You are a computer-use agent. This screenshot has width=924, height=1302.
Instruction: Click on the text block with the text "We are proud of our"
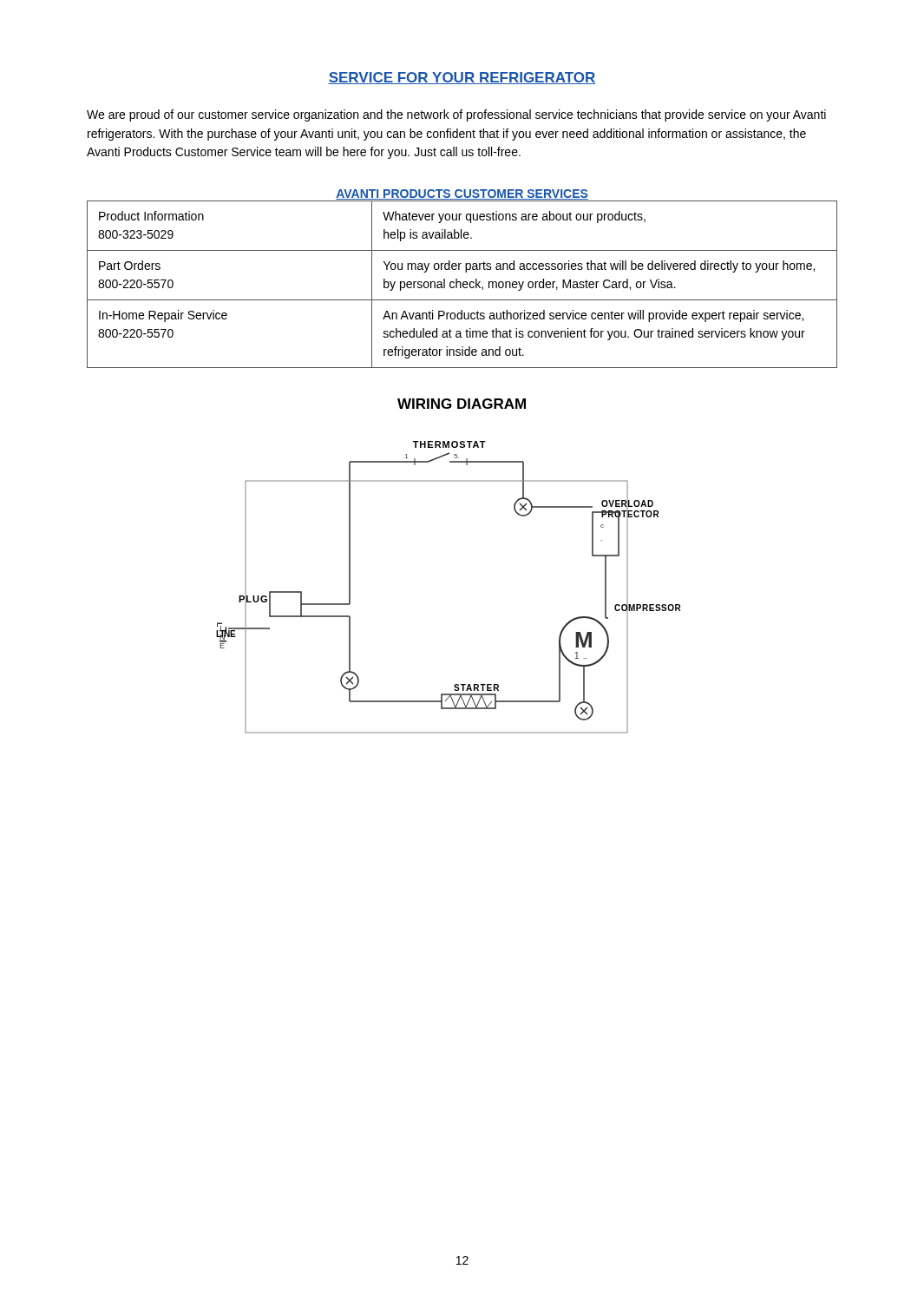[457, 133]
